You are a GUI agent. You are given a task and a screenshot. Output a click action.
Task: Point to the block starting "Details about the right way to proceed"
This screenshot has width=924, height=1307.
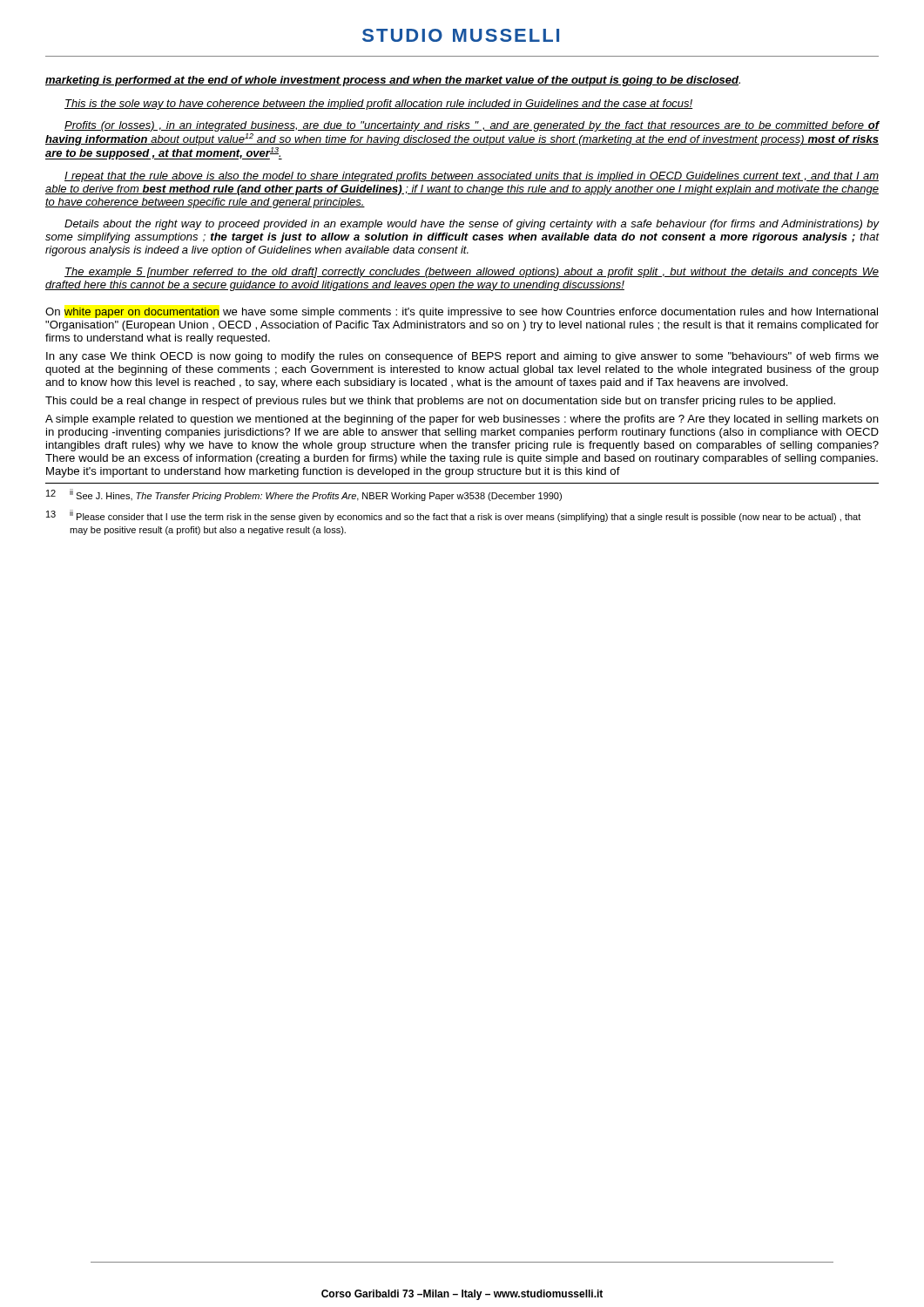(462, 236)
